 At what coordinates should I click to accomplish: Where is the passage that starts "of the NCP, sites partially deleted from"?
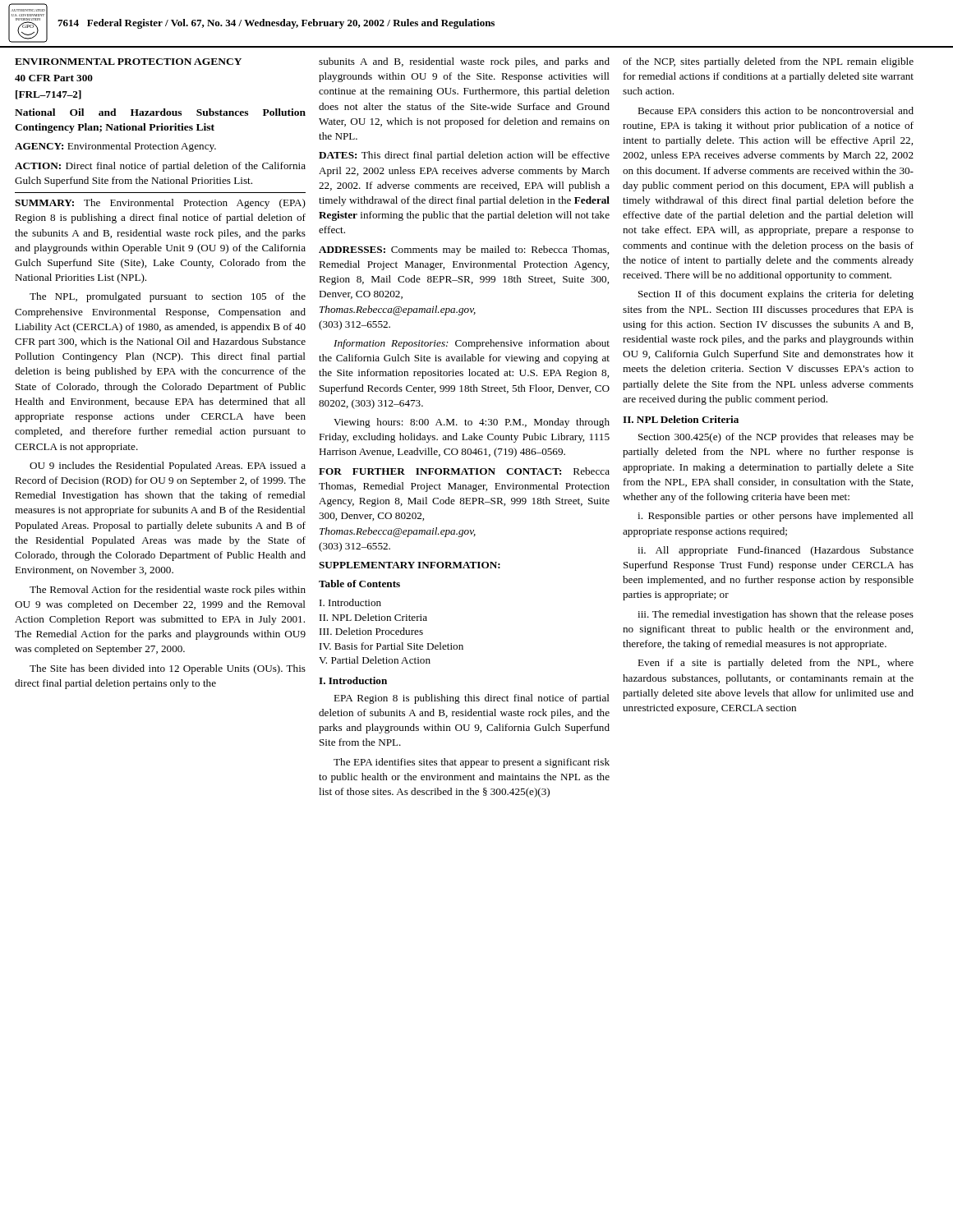768,385
